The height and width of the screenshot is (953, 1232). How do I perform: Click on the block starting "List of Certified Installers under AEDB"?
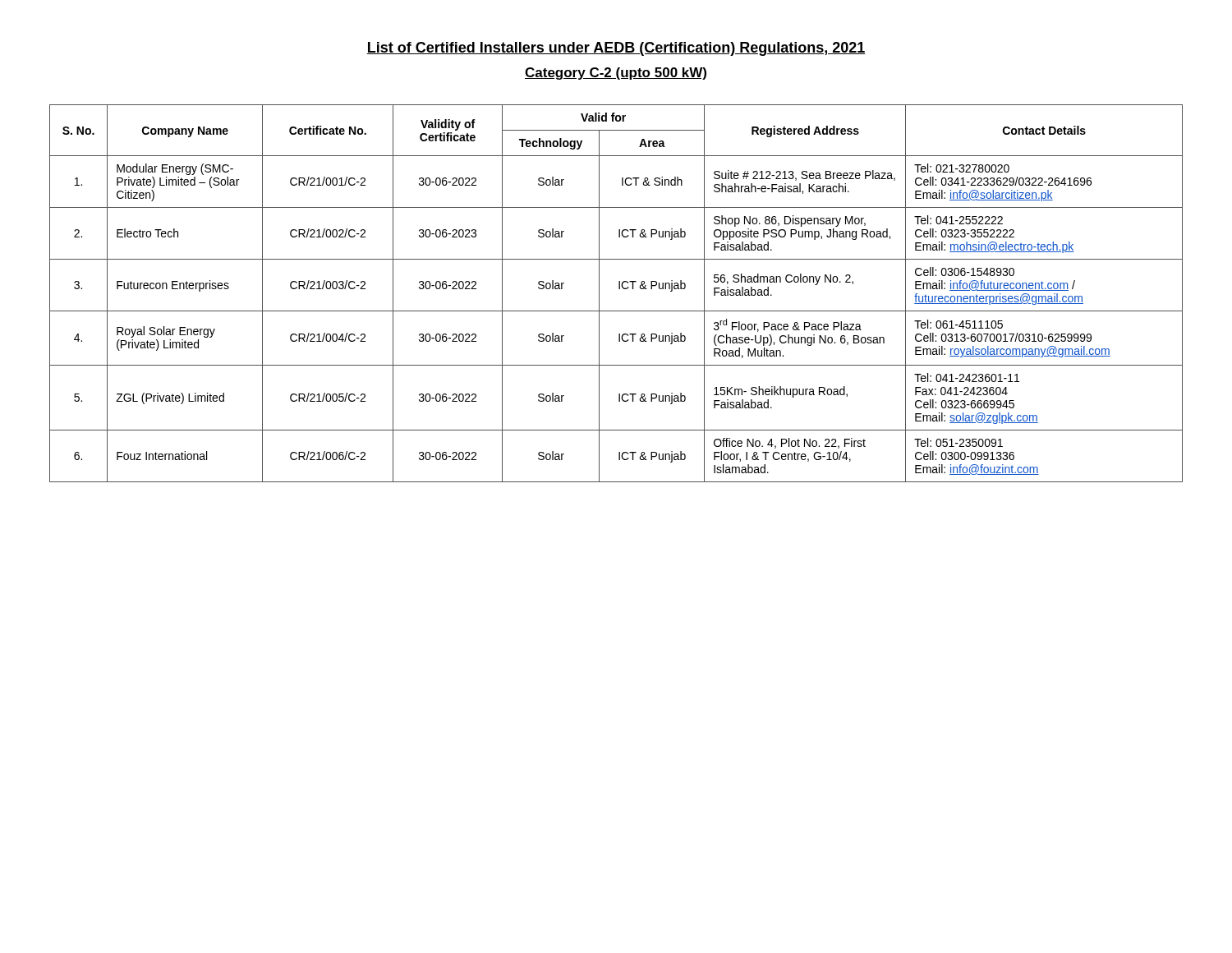point(616,48)
